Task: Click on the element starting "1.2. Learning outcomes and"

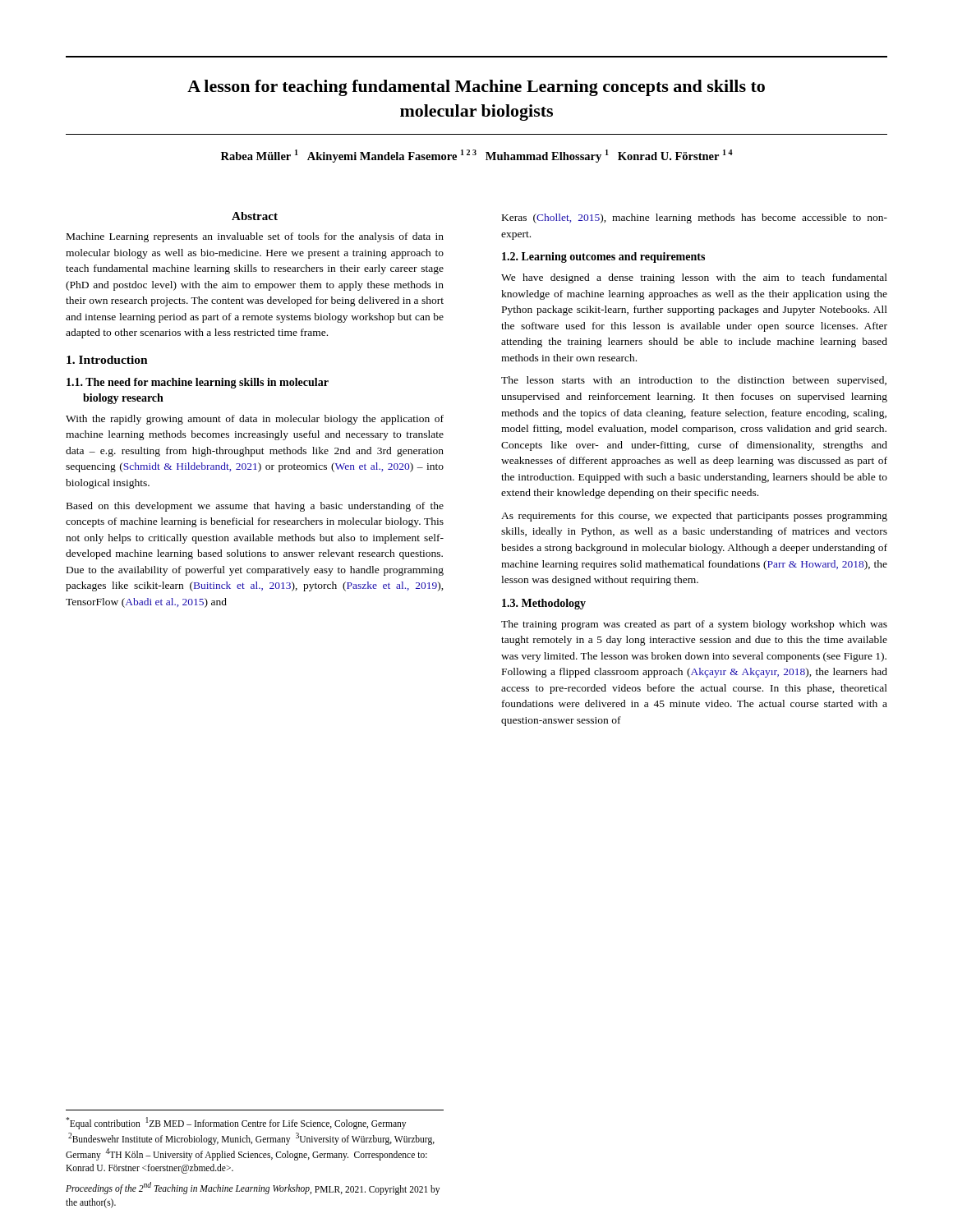Action: [x=603, y=257]
